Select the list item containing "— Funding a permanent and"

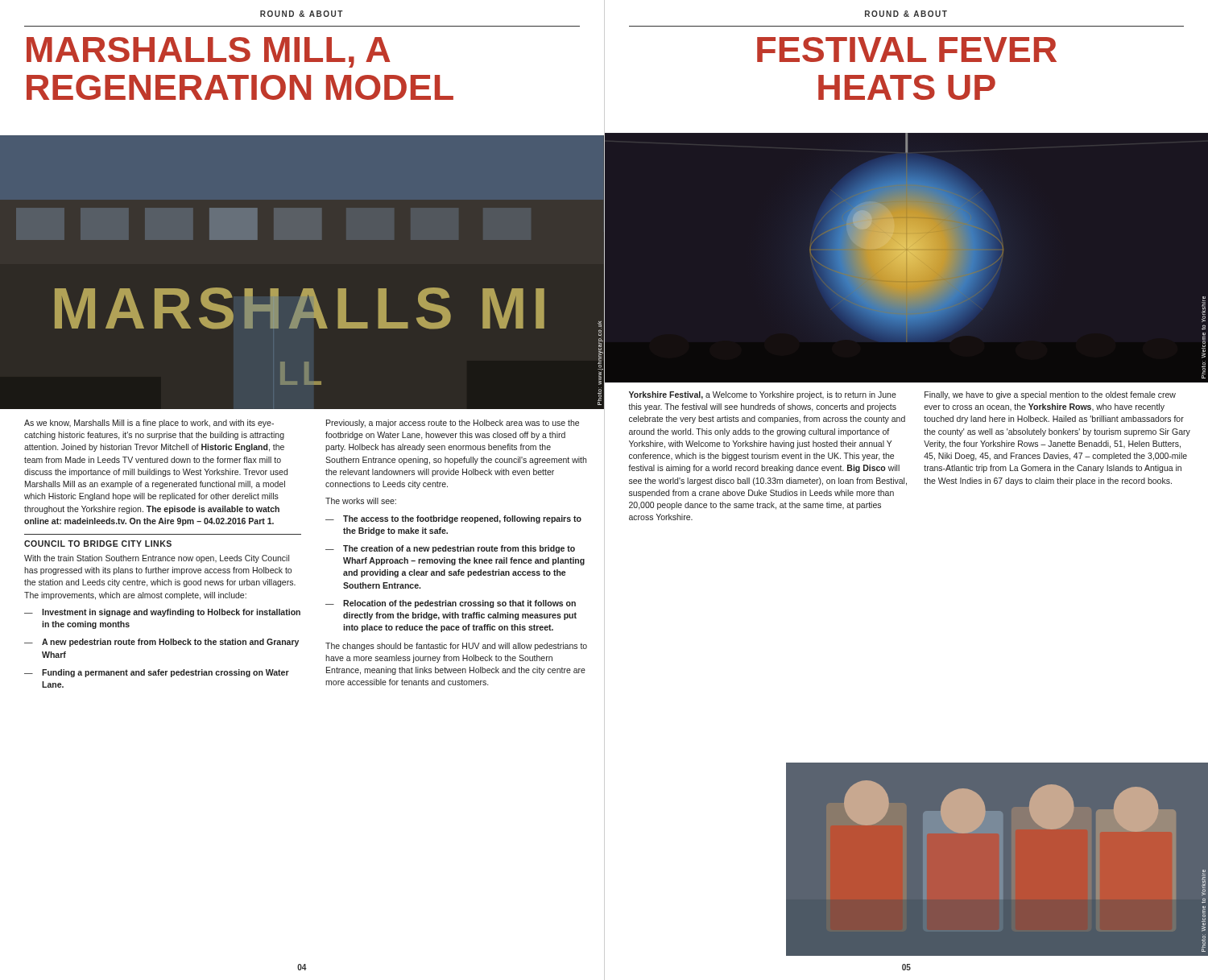[x=163, y=679]
